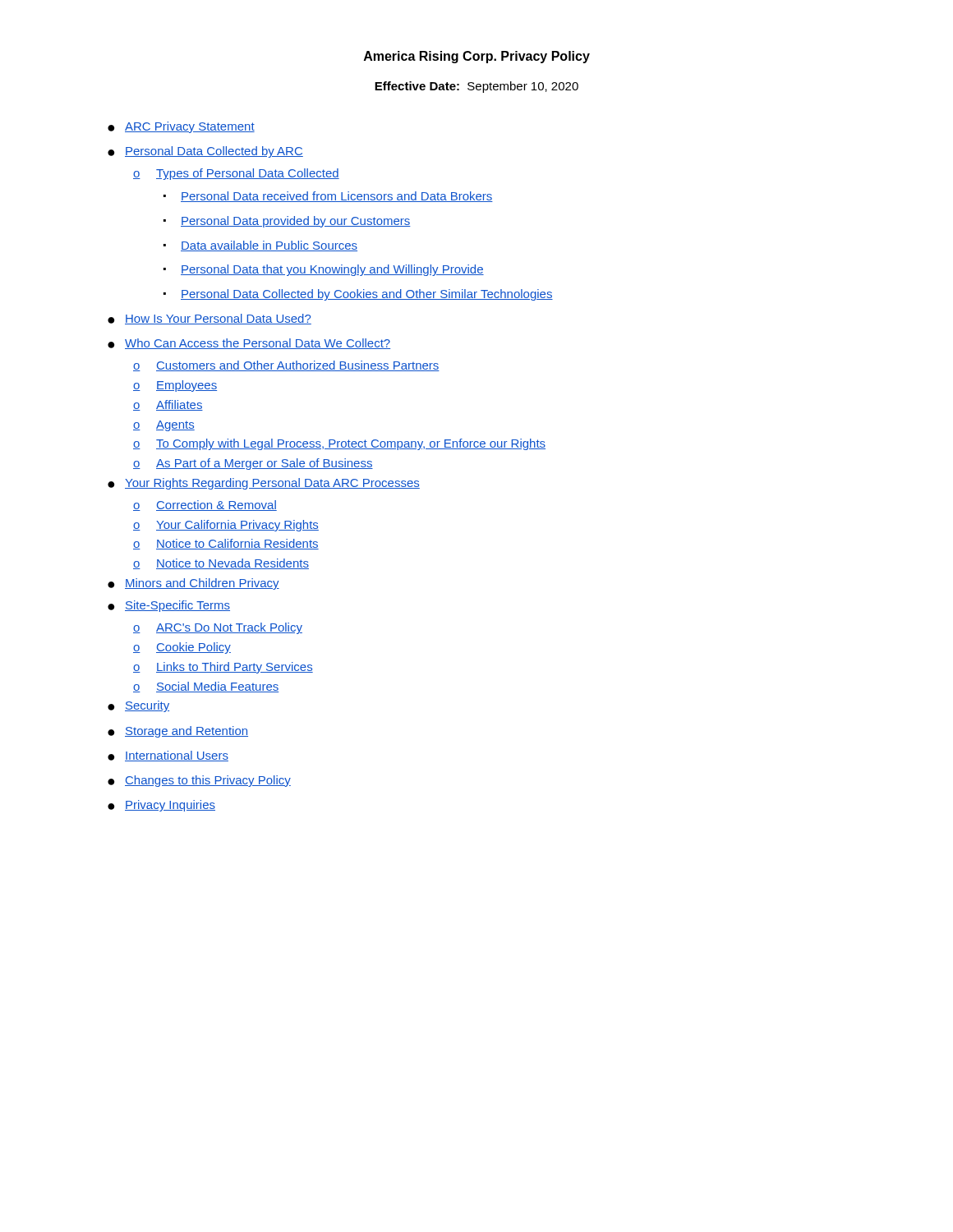
Task: Click where it says "● Site-Specific Terms"
Action: tap(168, 607)
